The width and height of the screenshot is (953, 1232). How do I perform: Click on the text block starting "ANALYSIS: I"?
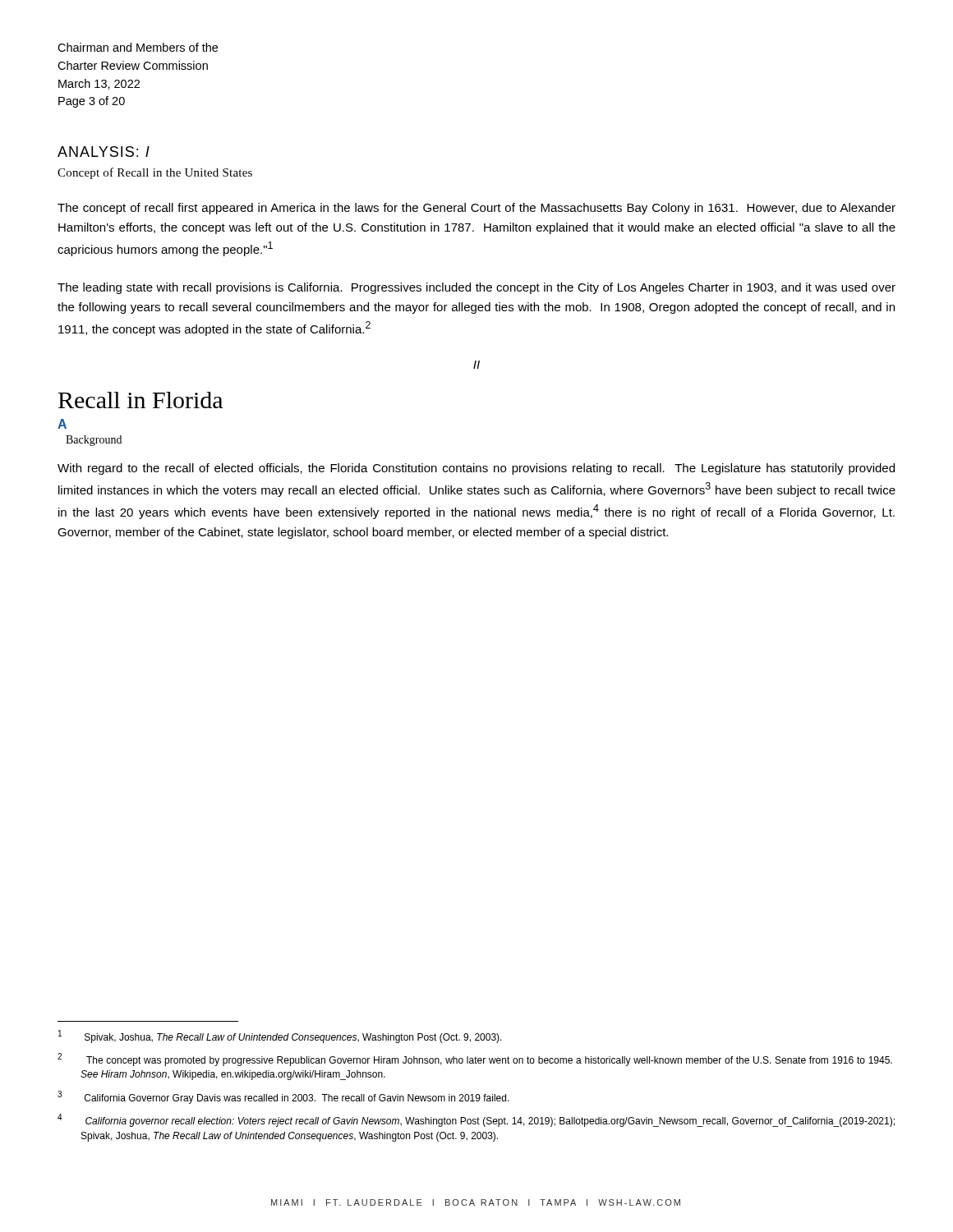[104, 152]
